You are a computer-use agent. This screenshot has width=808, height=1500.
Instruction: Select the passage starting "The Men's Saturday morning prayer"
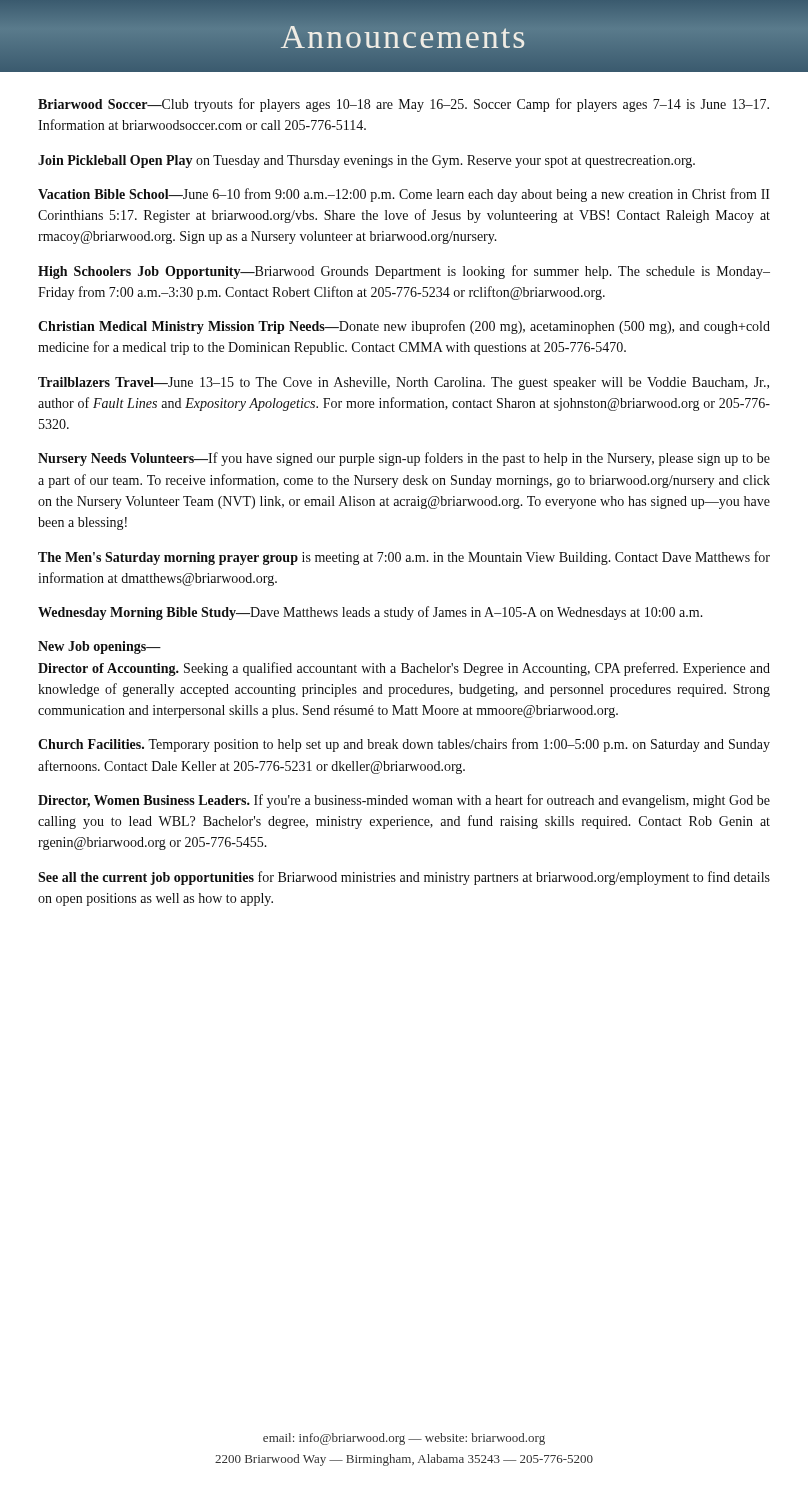(404, 568)
